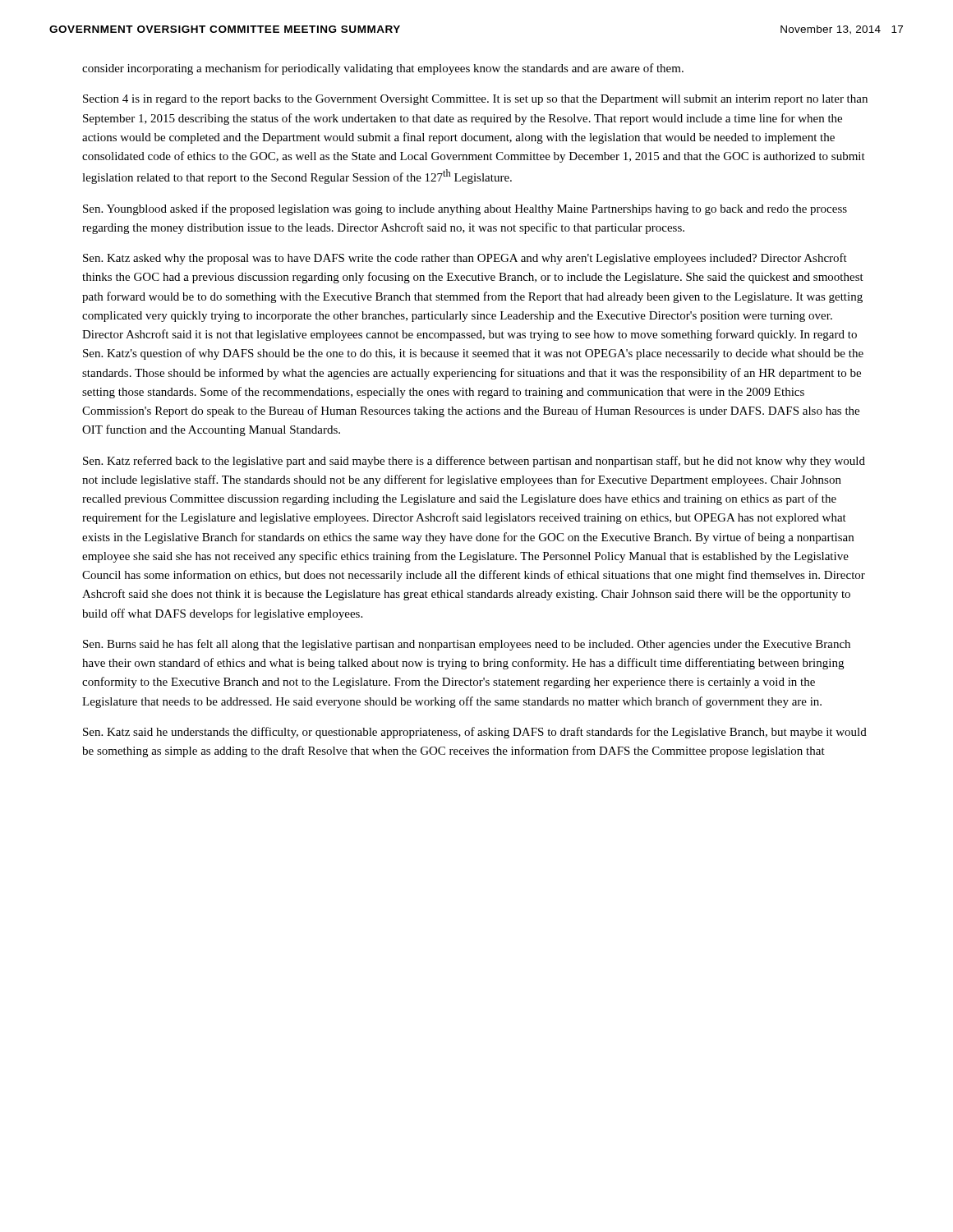Point to the text block starting "Sen. Youngblood asked if the proposed legislation was"
The image size is (953, 1232).
[x=465, y=218]
